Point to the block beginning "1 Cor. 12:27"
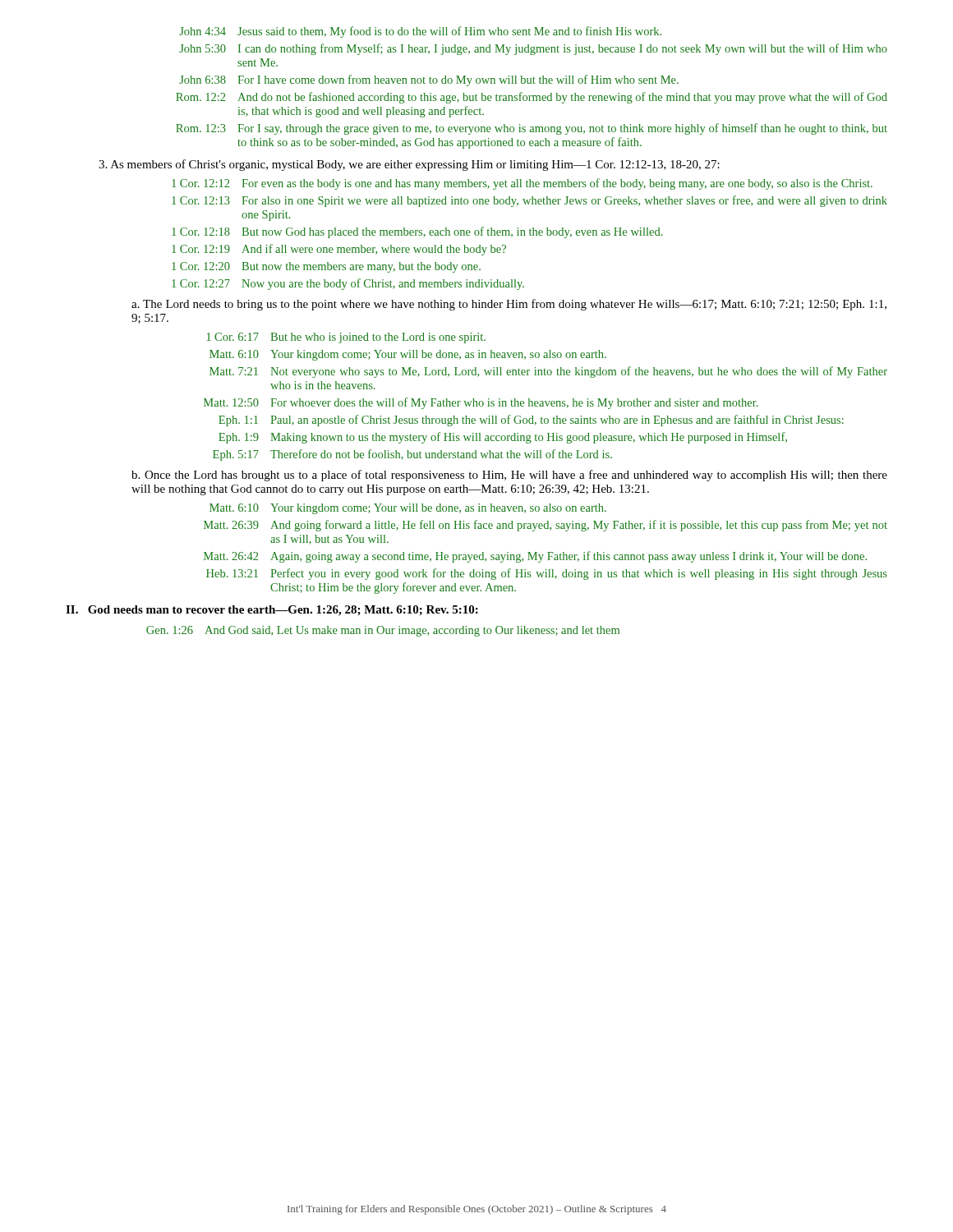Viewport: 953px width, 1232px height. (509, 284)
